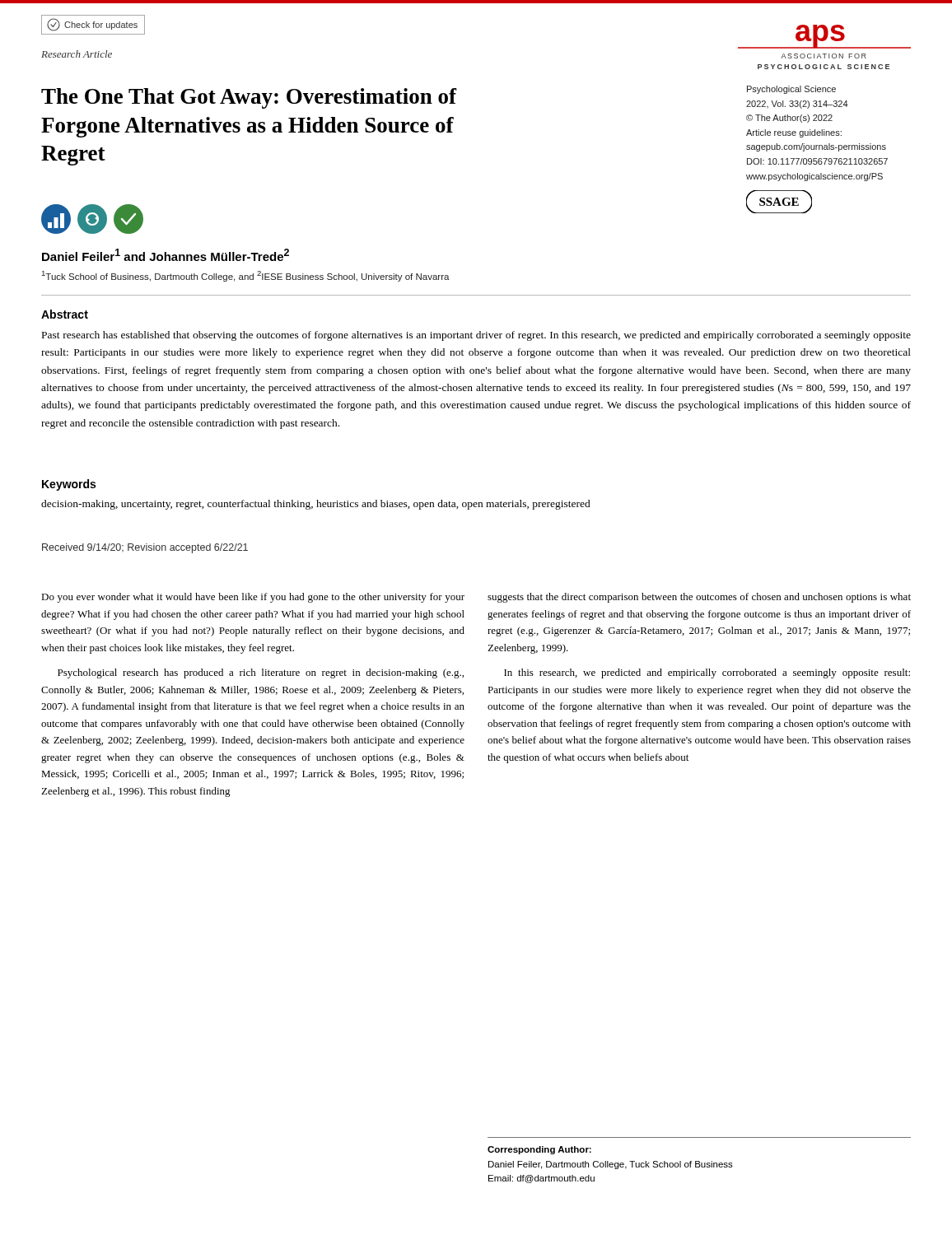
Task: Locate the text starting "Daniel Feiler1 and Johannes Müller-Trede2"
Action: [165, 255]
